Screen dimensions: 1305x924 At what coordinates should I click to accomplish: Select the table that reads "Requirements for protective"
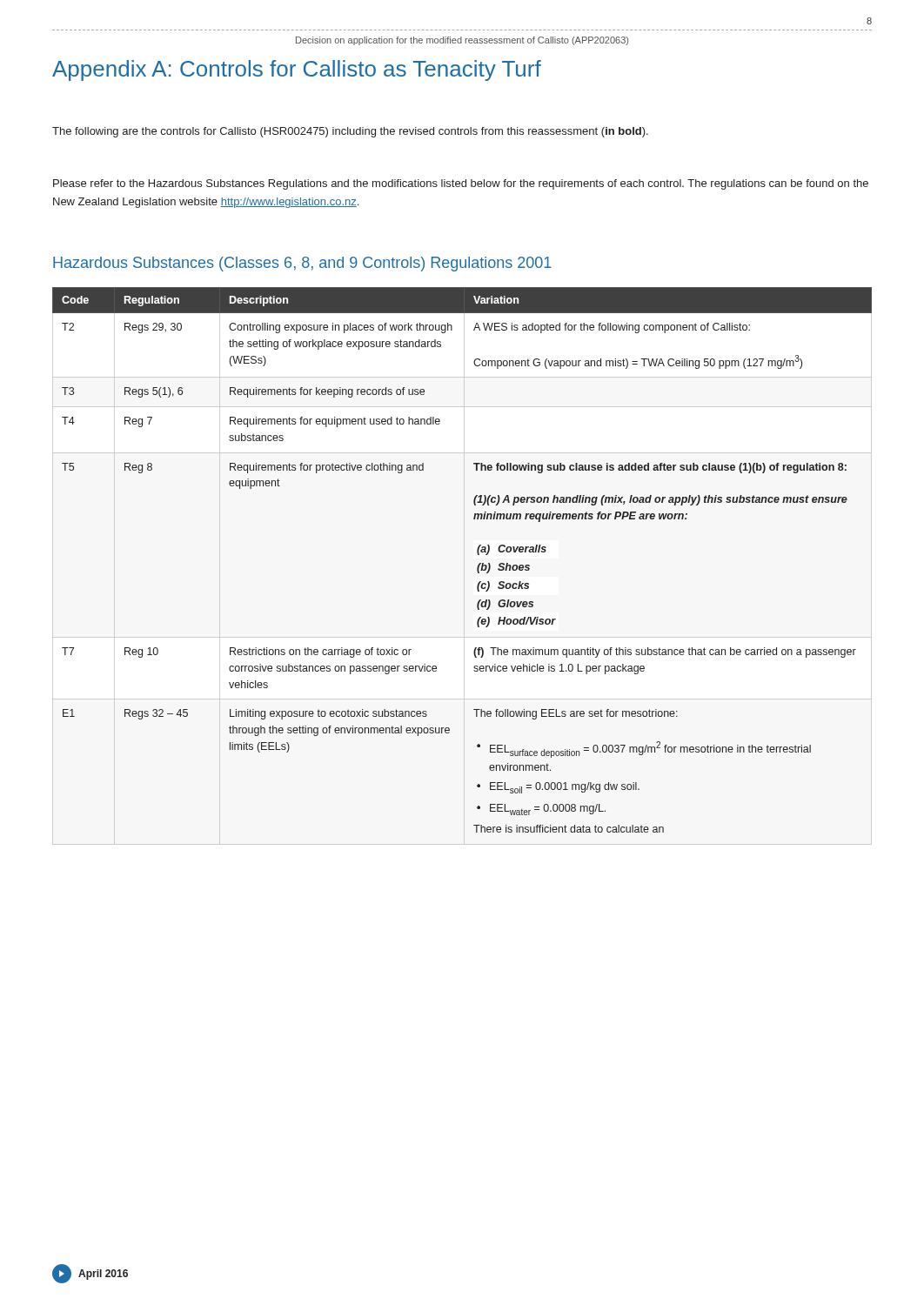pyautogui.click(x=462, y=566)
